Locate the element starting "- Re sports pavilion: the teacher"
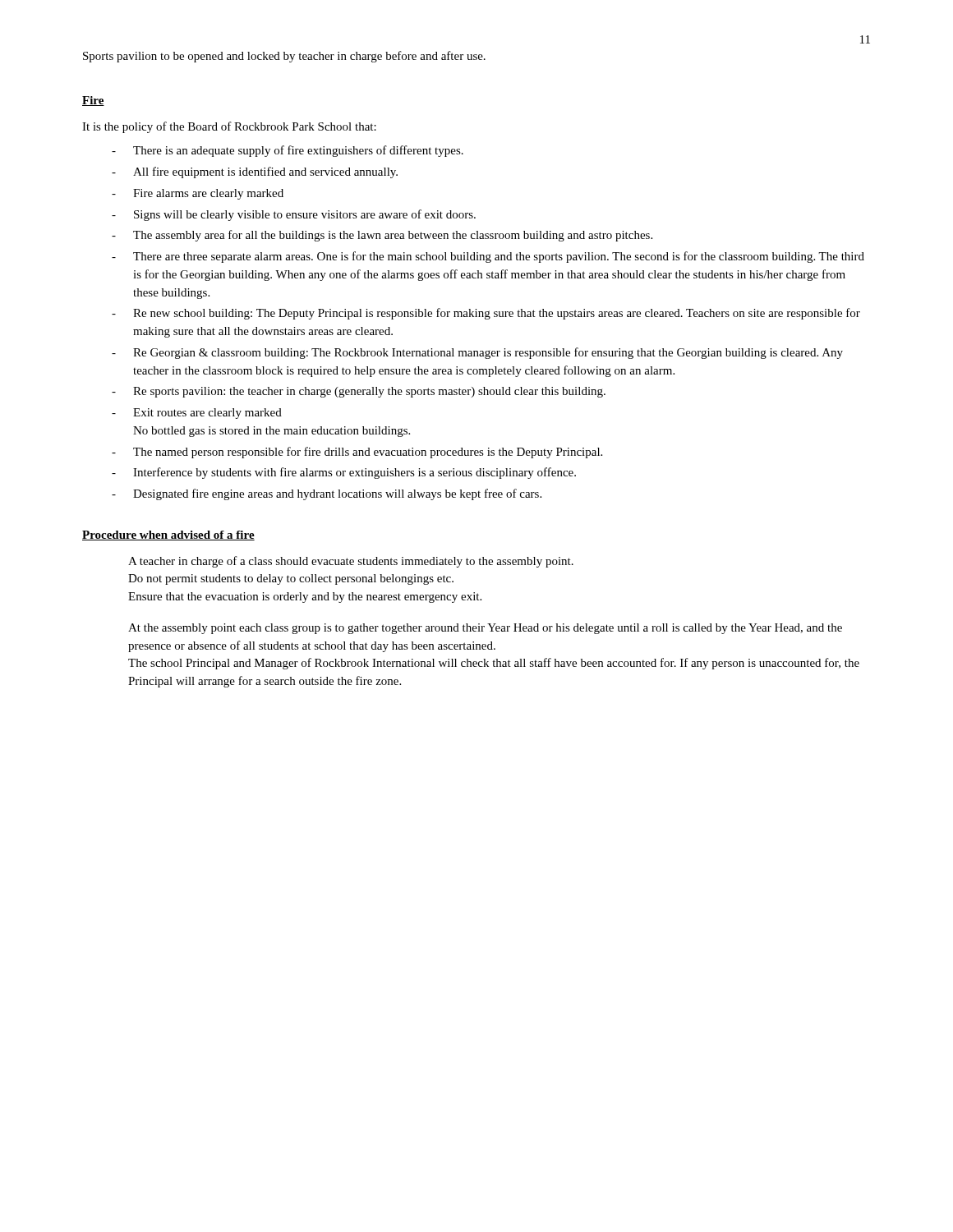Image resolution: width=953 pixels, height=1232 pixels. (x=491, y=392)
